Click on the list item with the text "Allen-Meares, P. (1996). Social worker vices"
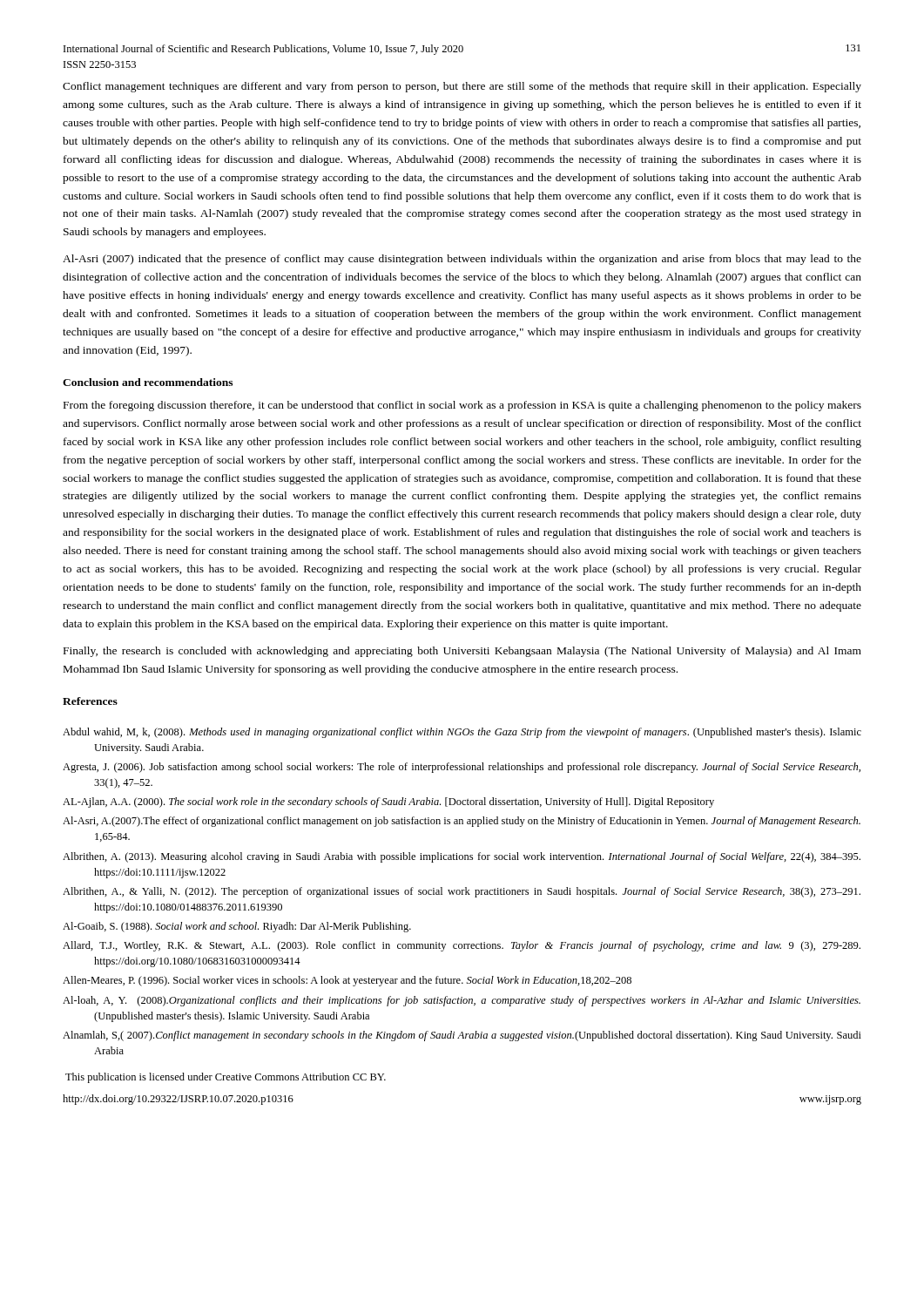The width and height of the screenshot is (924, 1307). (x=347, y=981)
